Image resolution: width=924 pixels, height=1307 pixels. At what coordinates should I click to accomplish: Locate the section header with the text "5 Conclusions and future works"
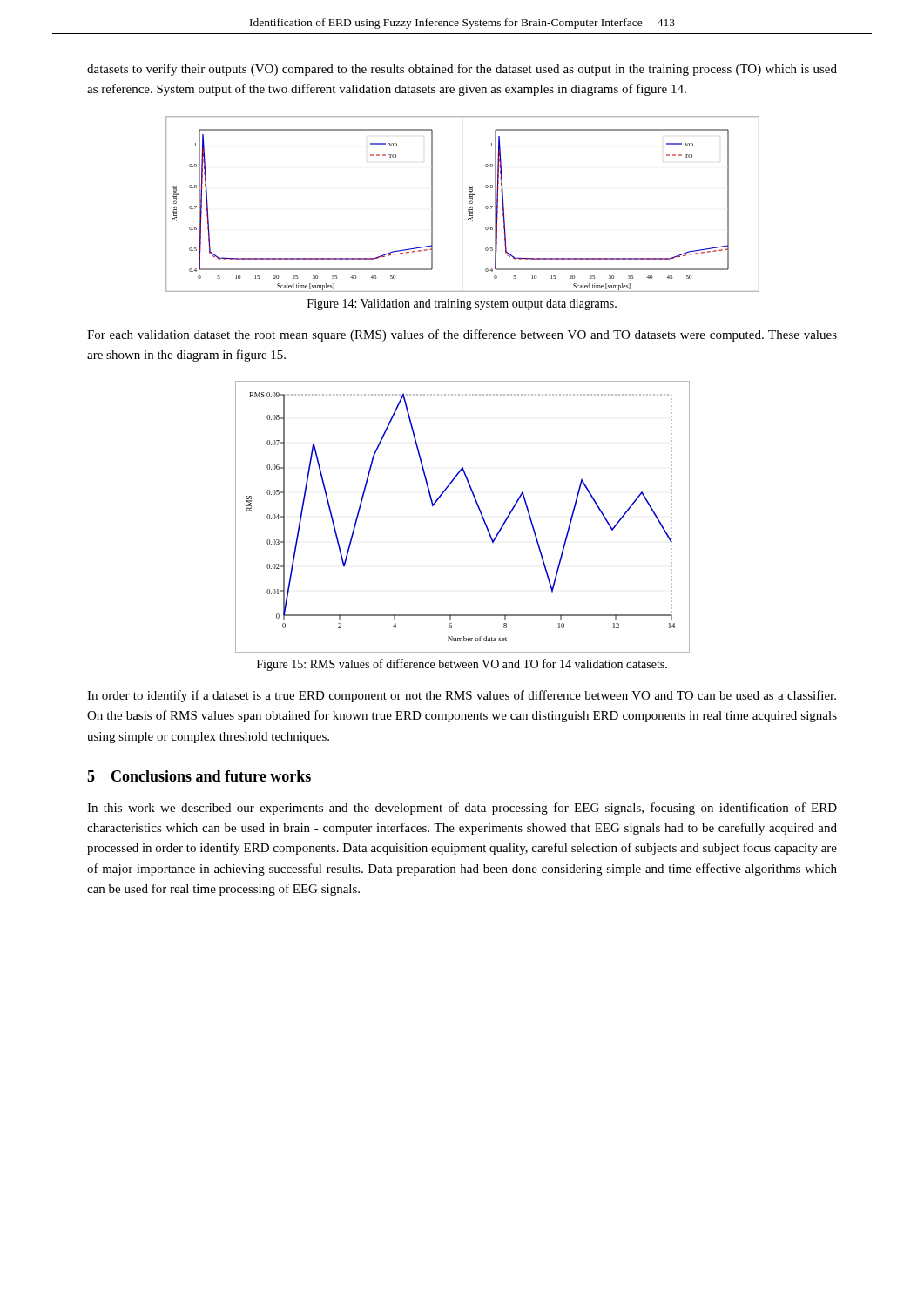(x=199, y=776)
